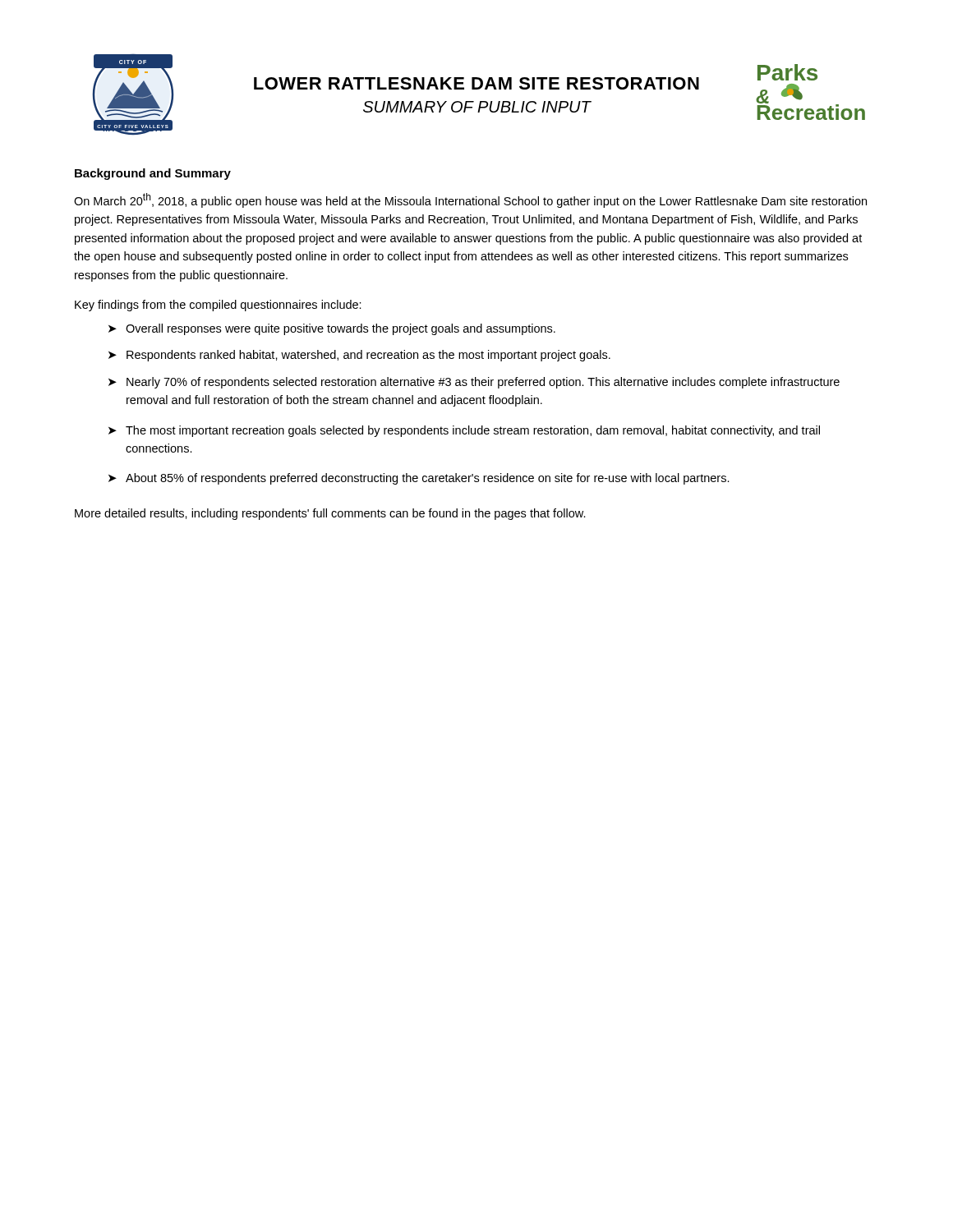The image size is (953, 1232).
Task: Find the title
Action: 476,94
